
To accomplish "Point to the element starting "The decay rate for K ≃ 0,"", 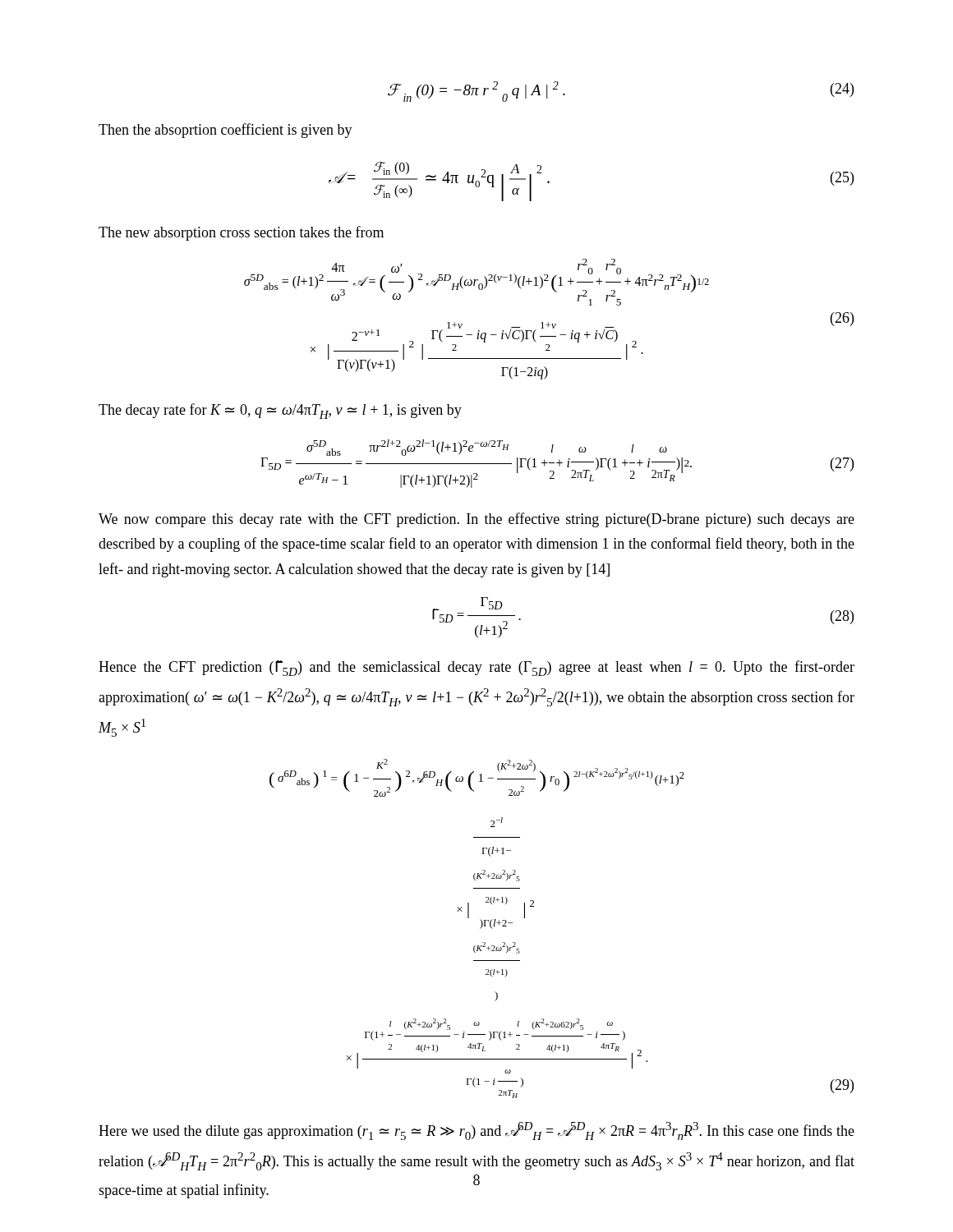I will coord(280,411).
